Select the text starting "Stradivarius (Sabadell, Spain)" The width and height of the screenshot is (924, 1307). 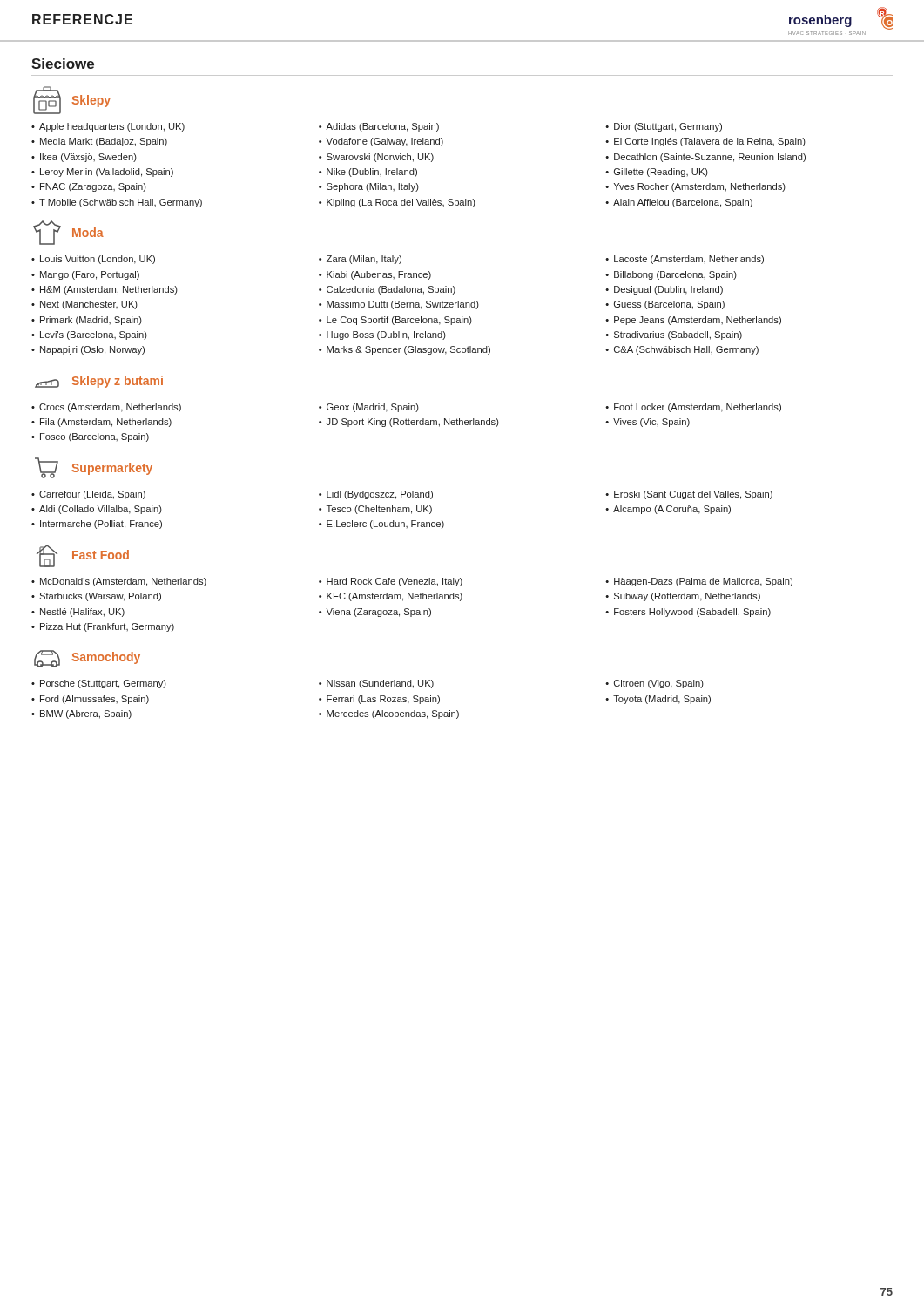click(x=678, y=335)
